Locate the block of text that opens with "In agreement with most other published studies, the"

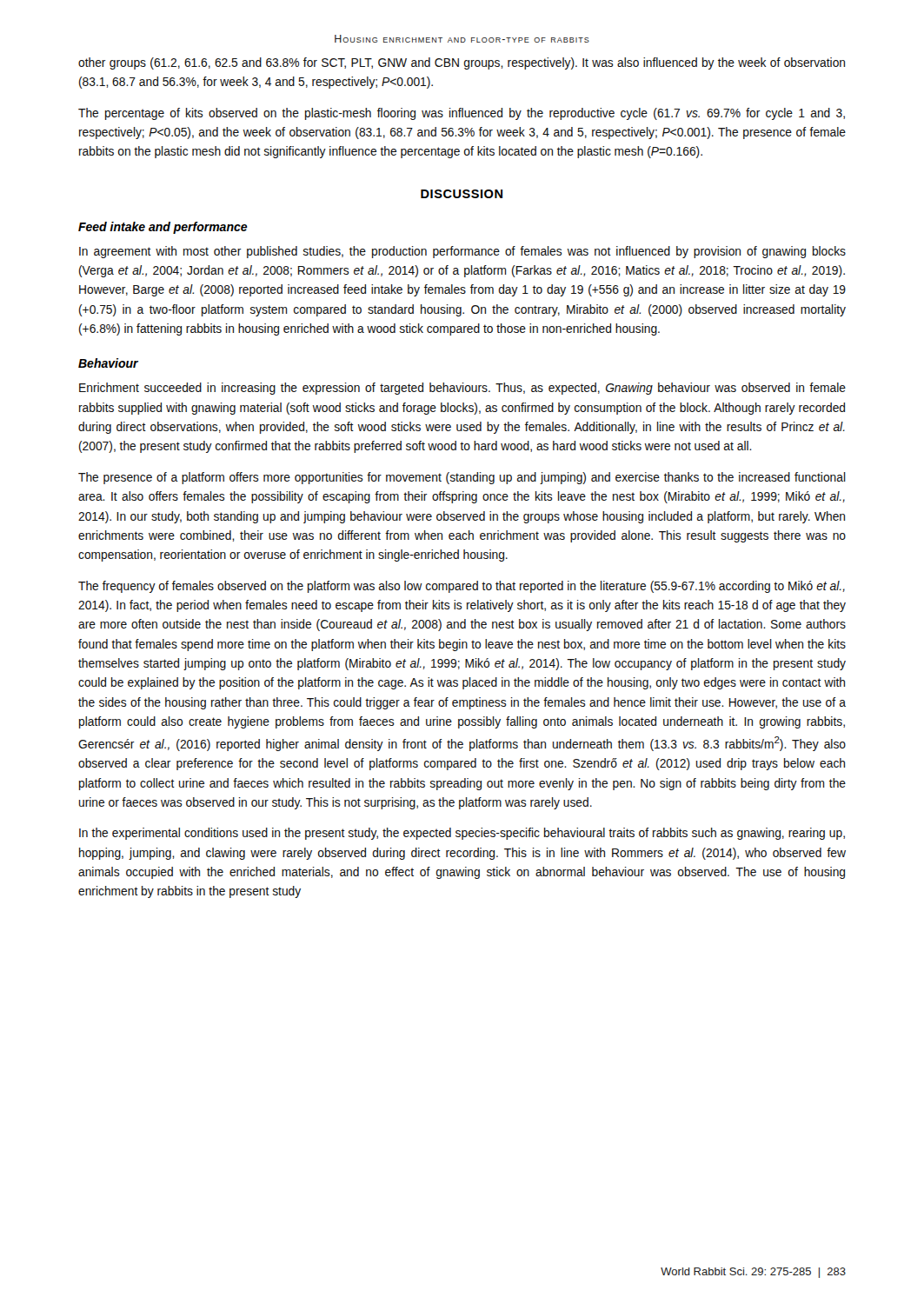[462, 290]
